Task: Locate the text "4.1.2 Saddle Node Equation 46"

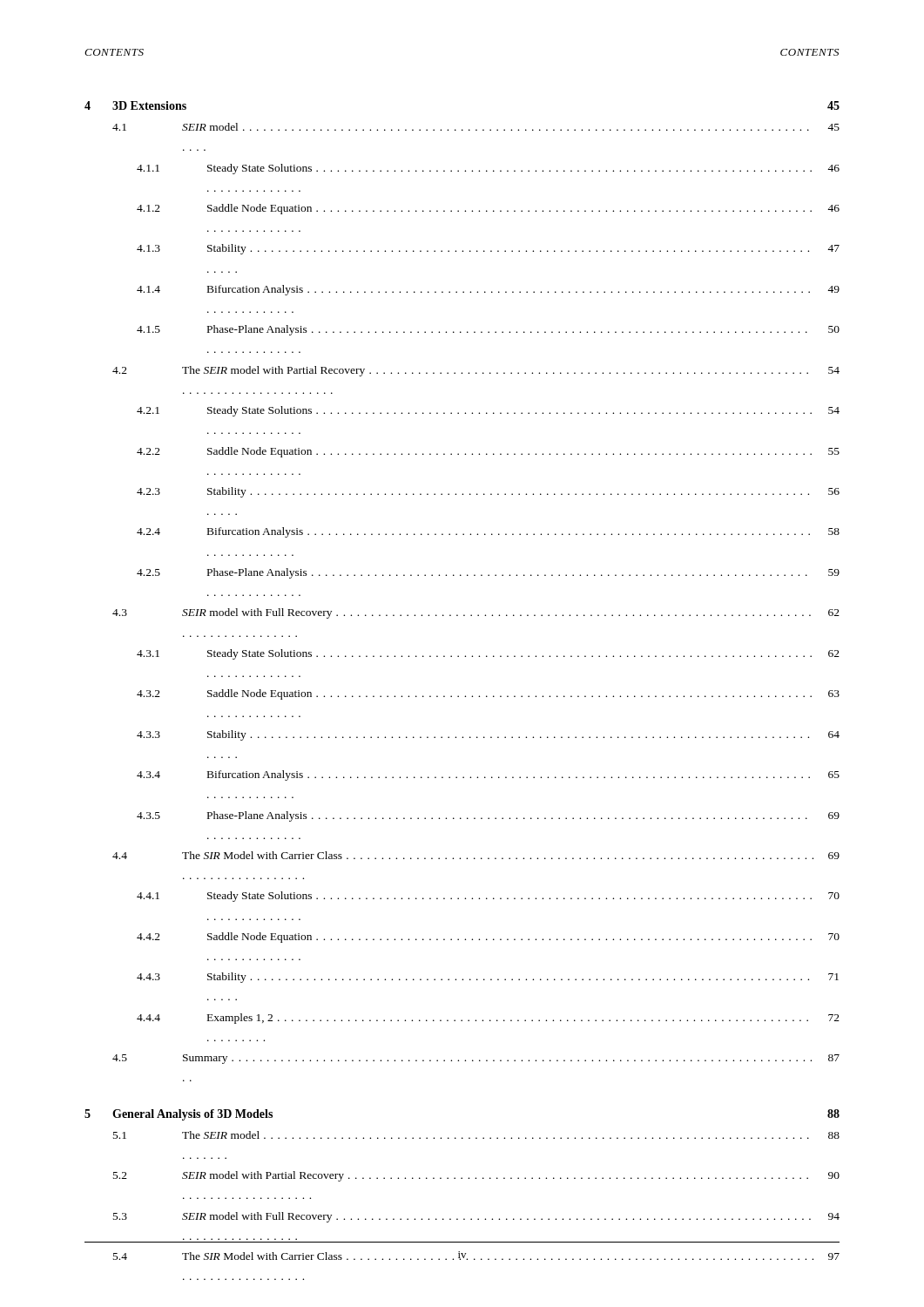Action: tap(462, 218)
